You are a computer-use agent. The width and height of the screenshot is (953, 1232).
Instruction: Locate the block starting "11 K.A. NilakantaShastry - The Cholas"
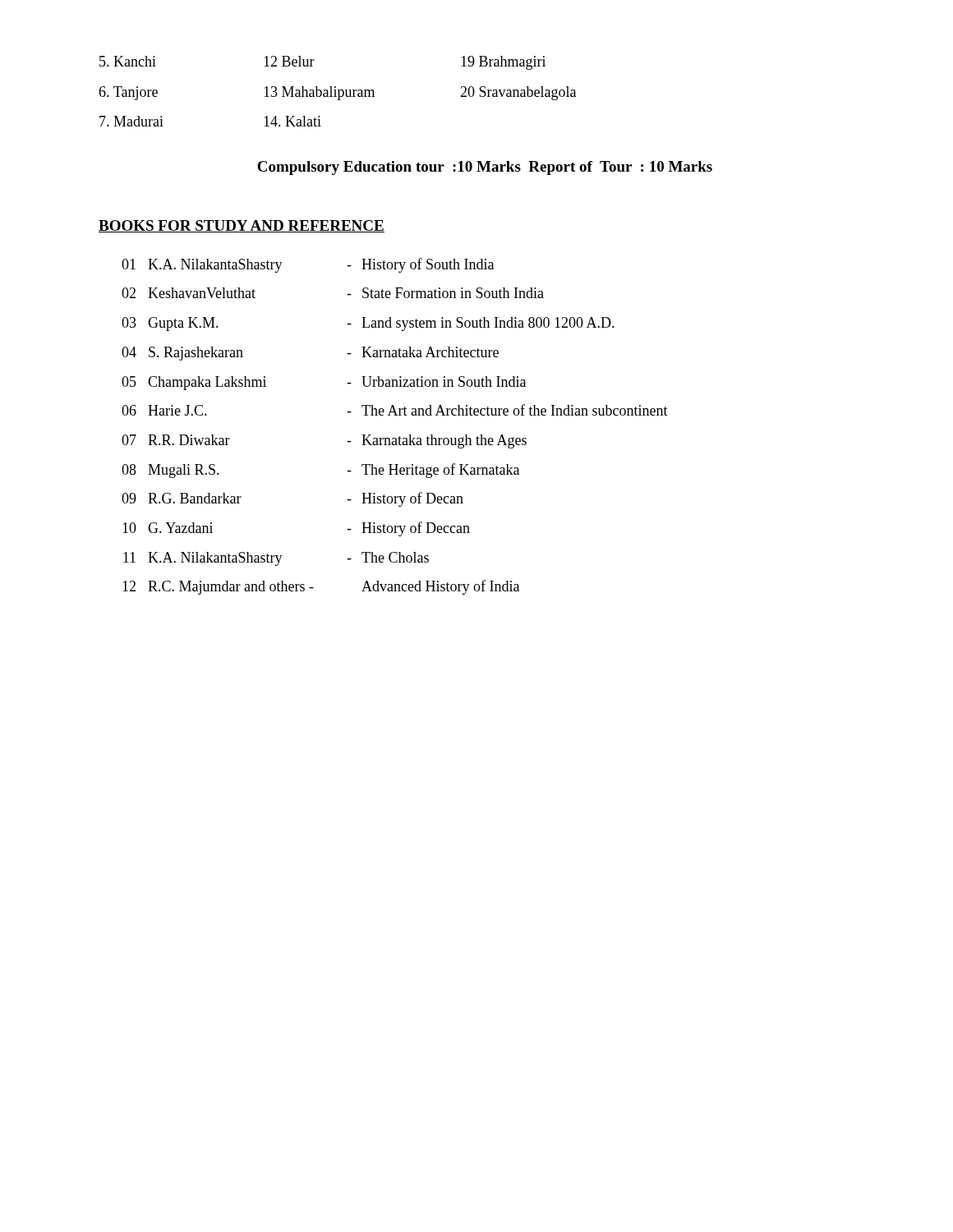276,559
